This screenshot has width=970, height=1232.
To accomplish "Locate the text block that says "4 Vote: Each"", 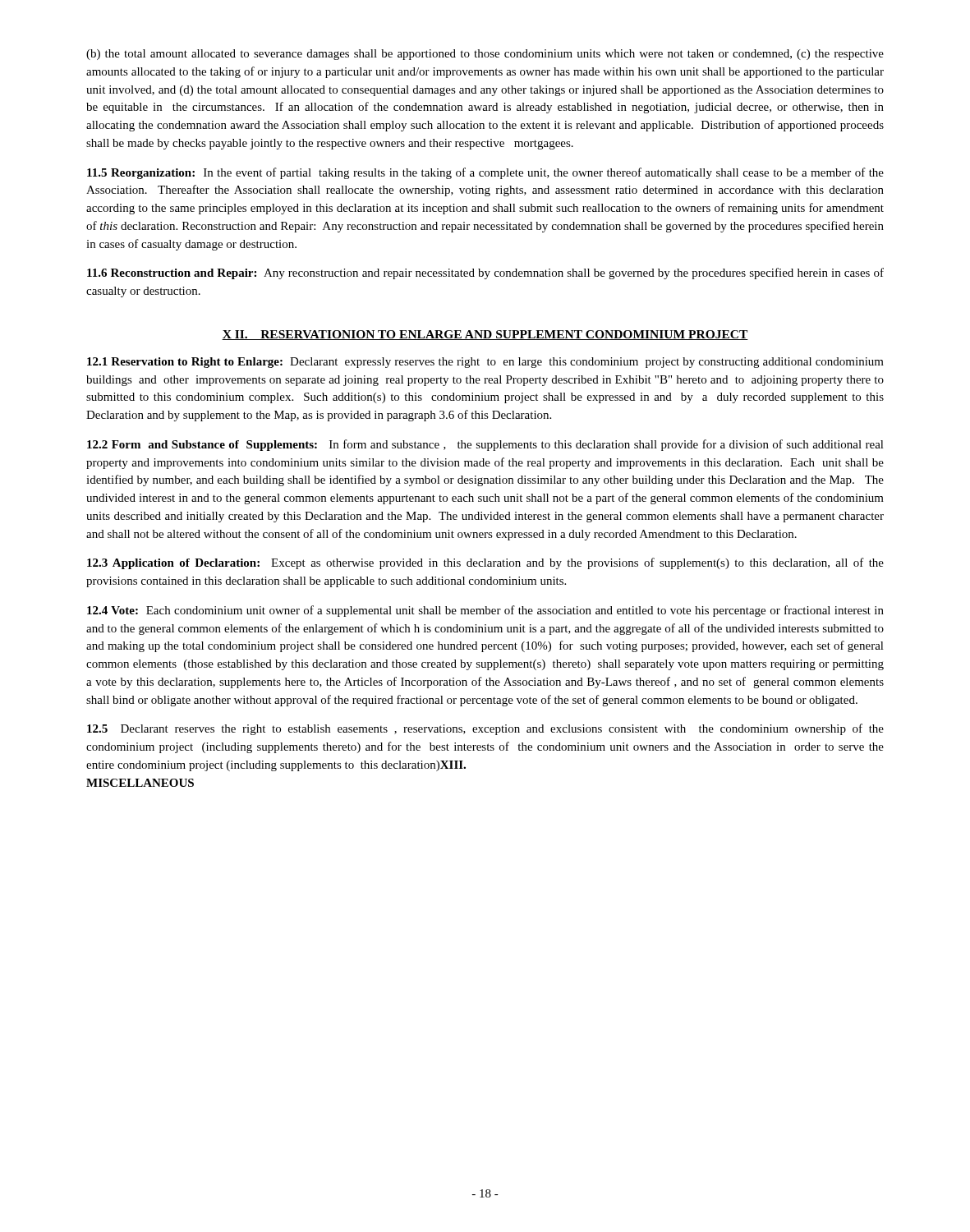I will pos(485,655).
